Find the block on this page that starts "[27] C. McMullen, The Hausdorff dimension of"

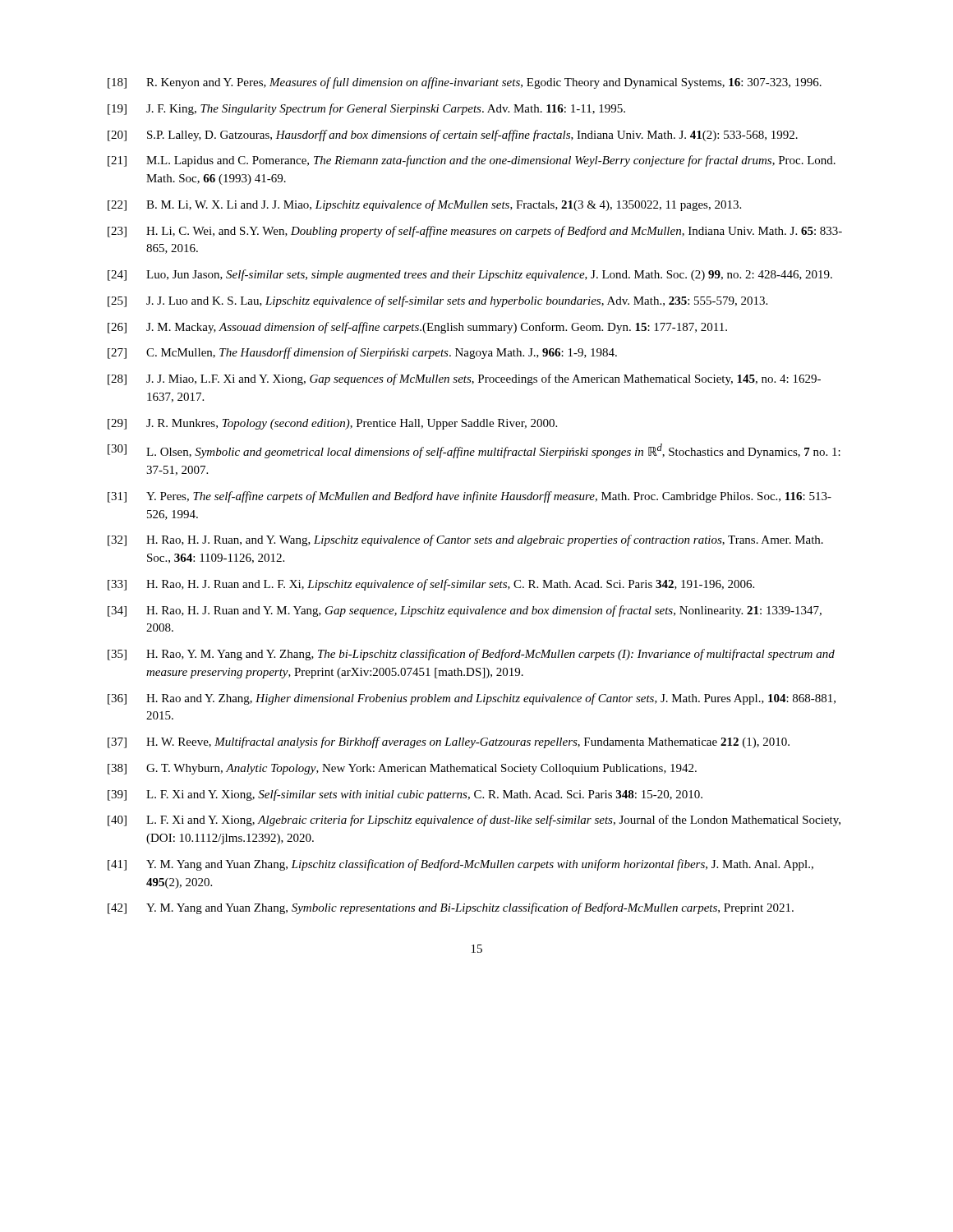tap(476, 353)
